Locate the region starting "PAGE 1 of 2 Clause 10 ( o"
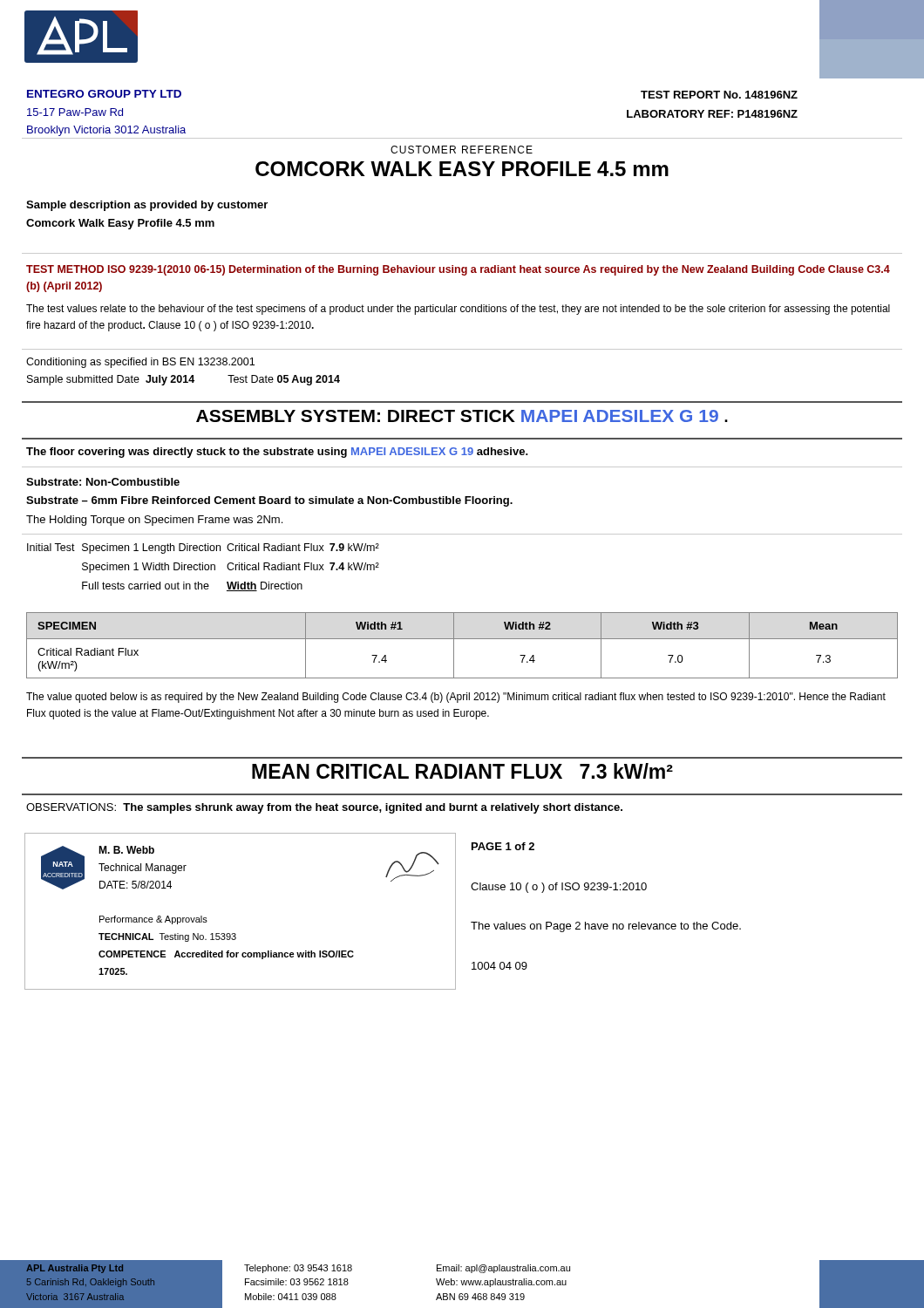The image size is (924, 1308). point(503,846)
